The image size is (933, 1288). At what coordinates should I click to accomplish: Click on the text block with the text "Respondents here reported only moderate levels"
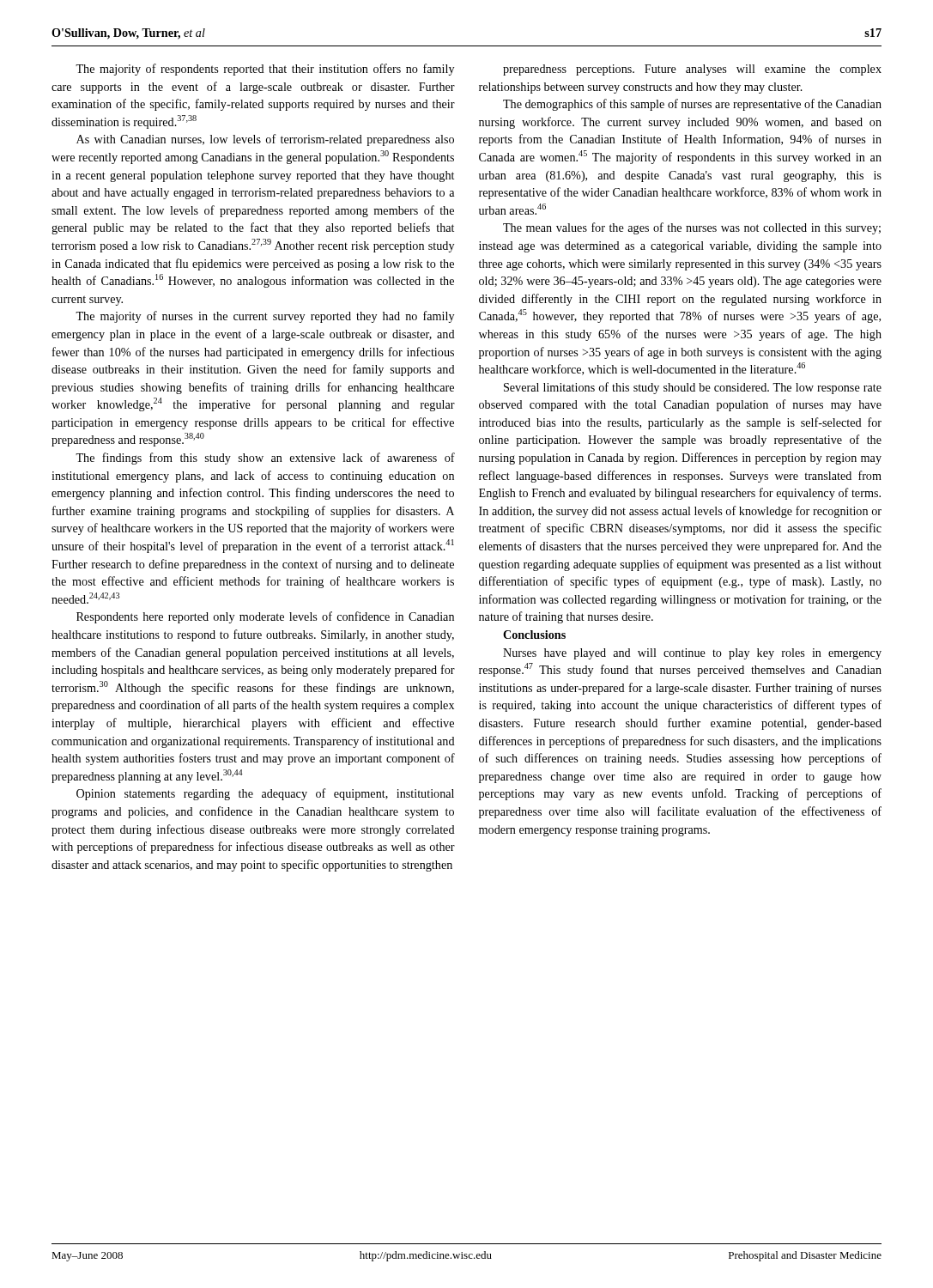tap(253, 697)
